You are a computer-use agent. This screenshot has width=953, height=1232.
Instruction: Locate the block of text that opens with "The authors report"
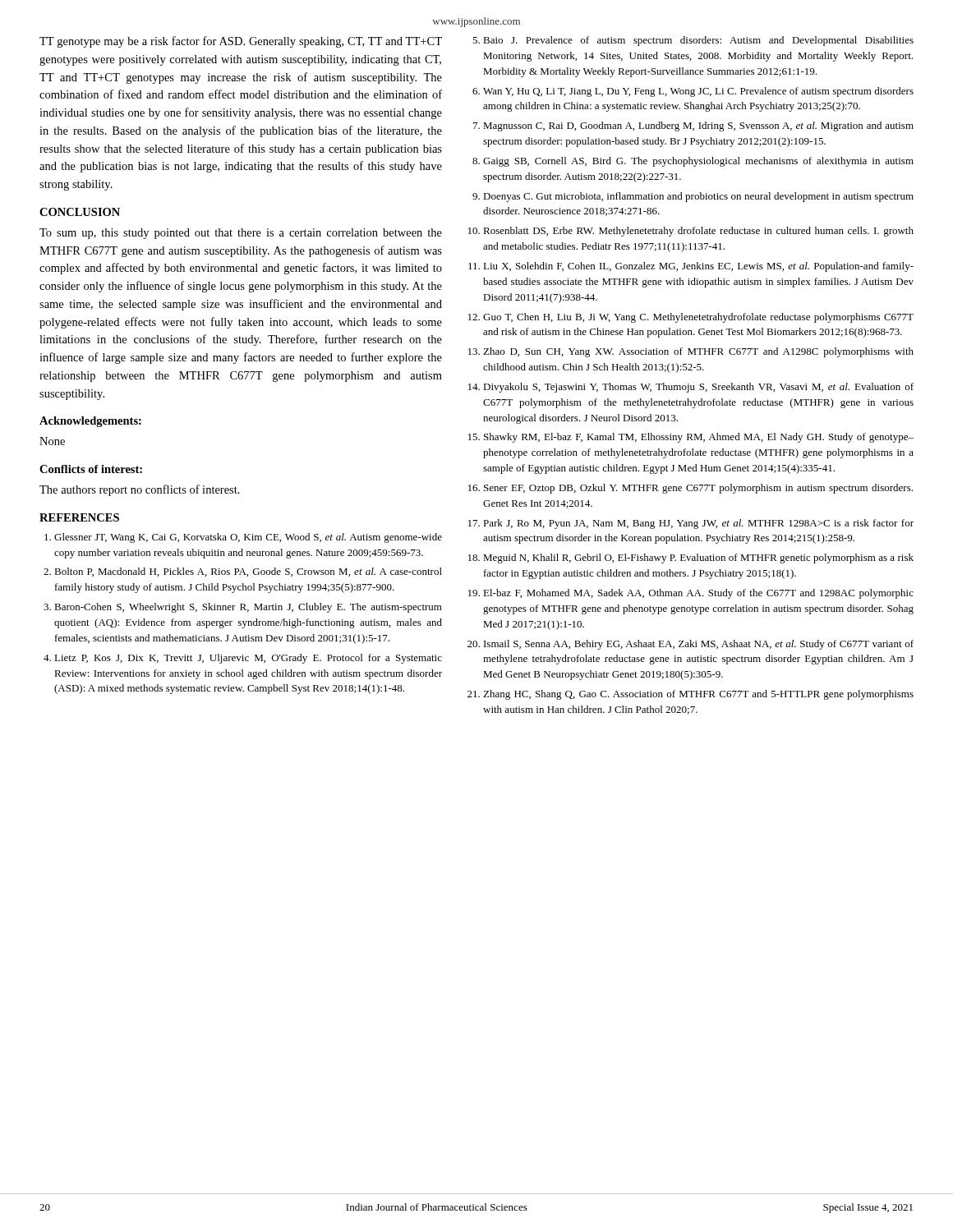point(241,490)
